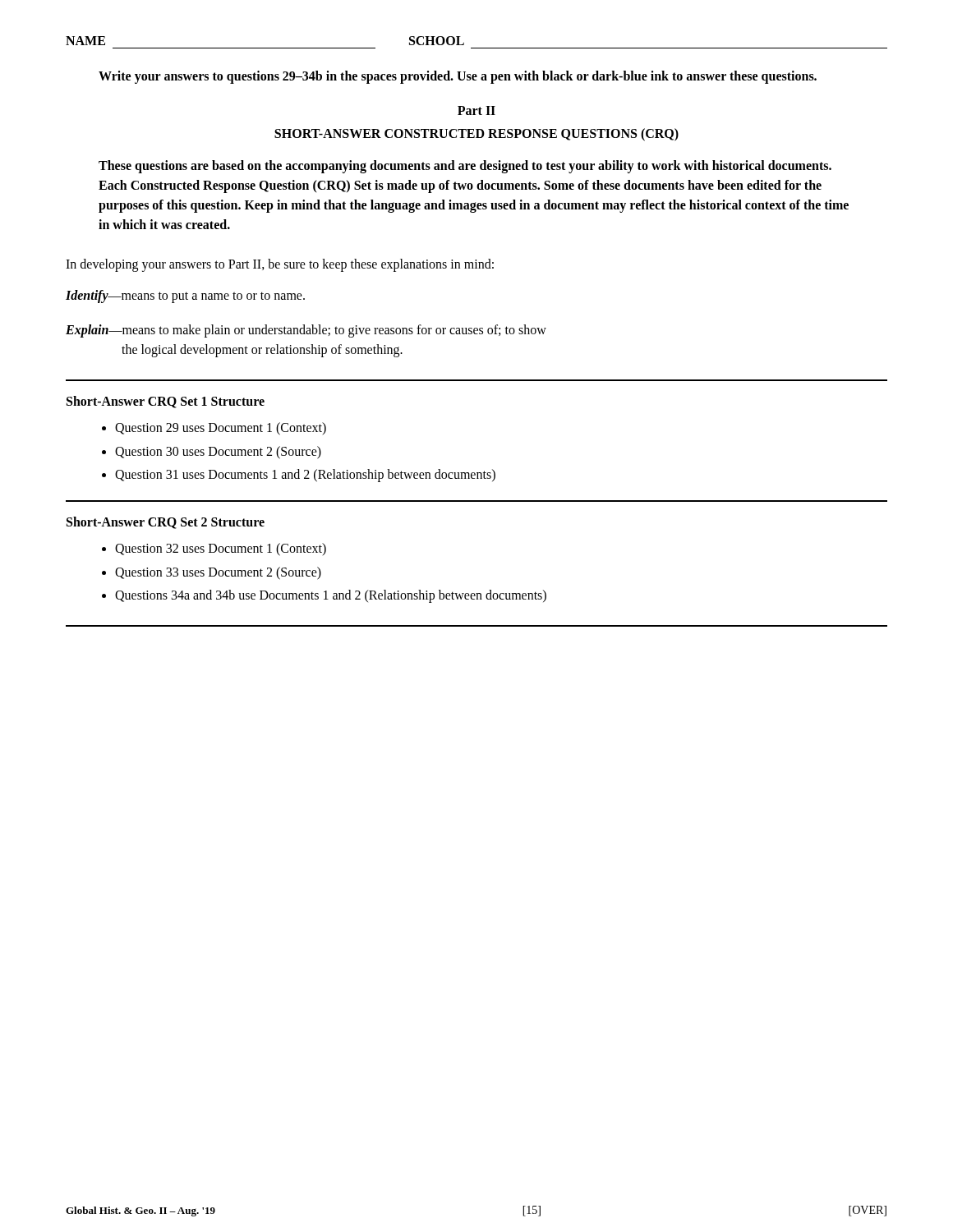Click where it says "Question 33 uses Document 2 (Source)"
This screenshot has height=1232, width=953.
tap(218, 572)
